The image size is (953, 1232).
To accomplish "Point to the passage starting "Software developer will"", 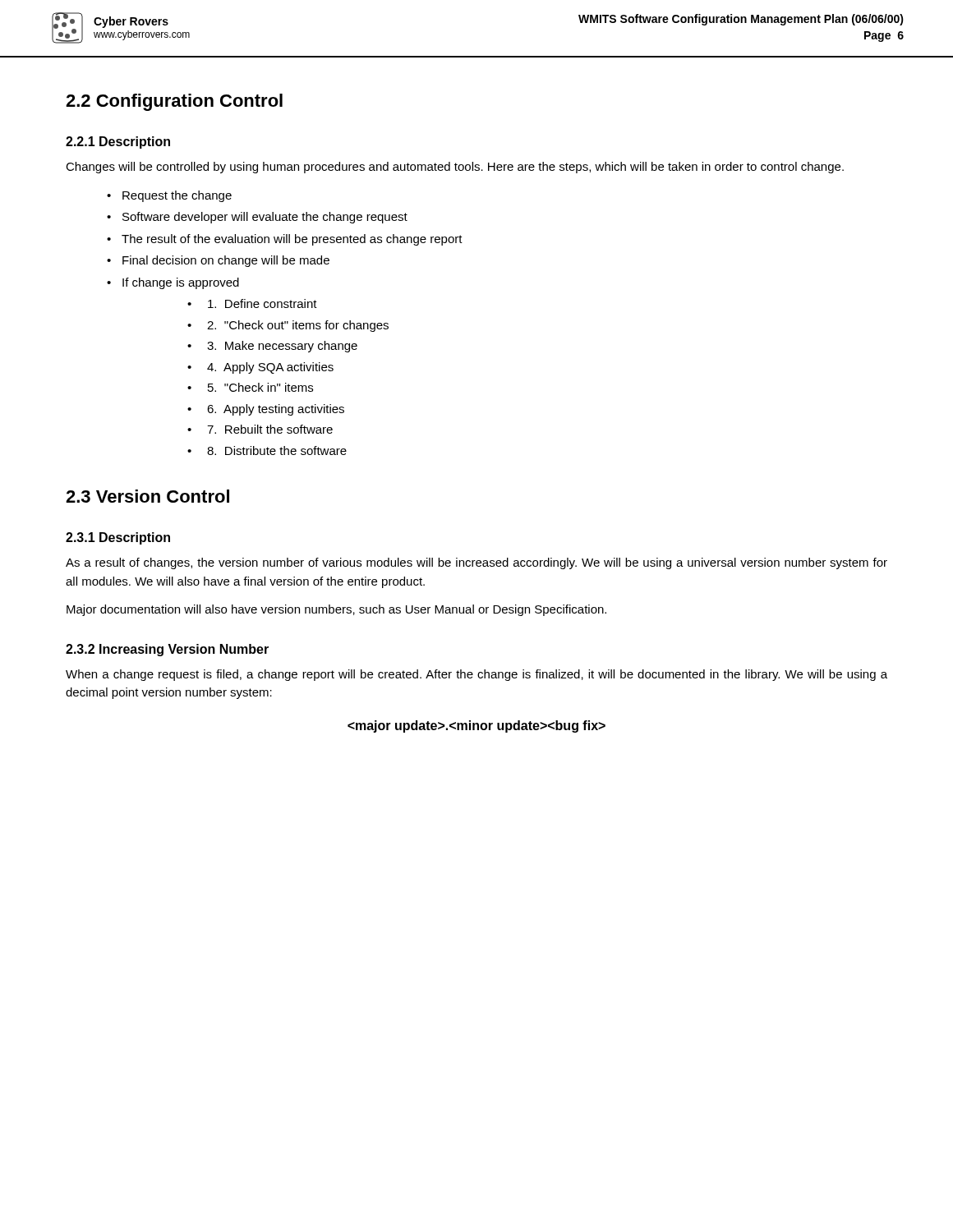I will pos(257,218).
